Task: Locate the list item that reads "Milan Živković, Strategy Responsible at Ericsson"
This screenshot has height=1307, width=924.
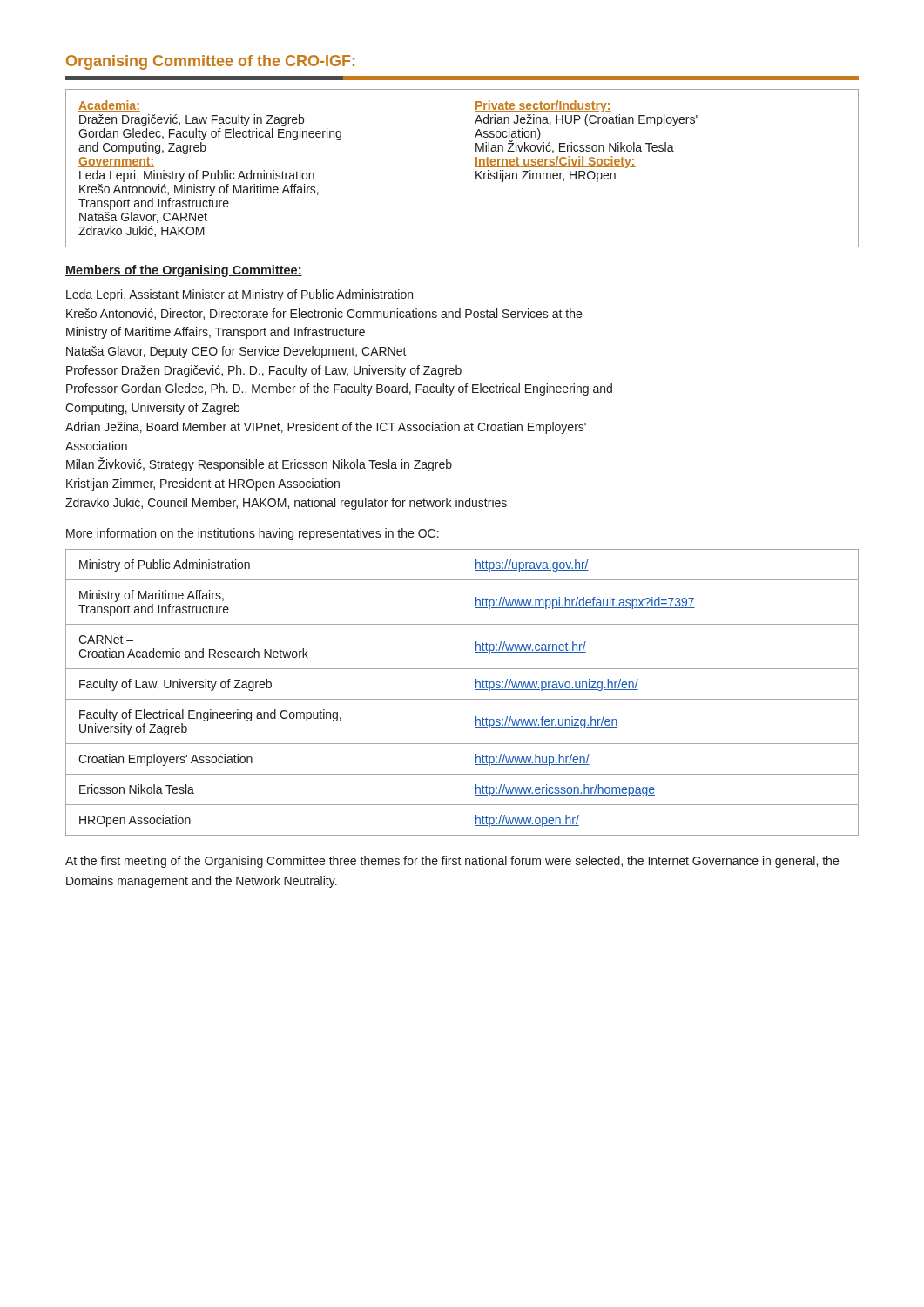Action: [259, 465]
